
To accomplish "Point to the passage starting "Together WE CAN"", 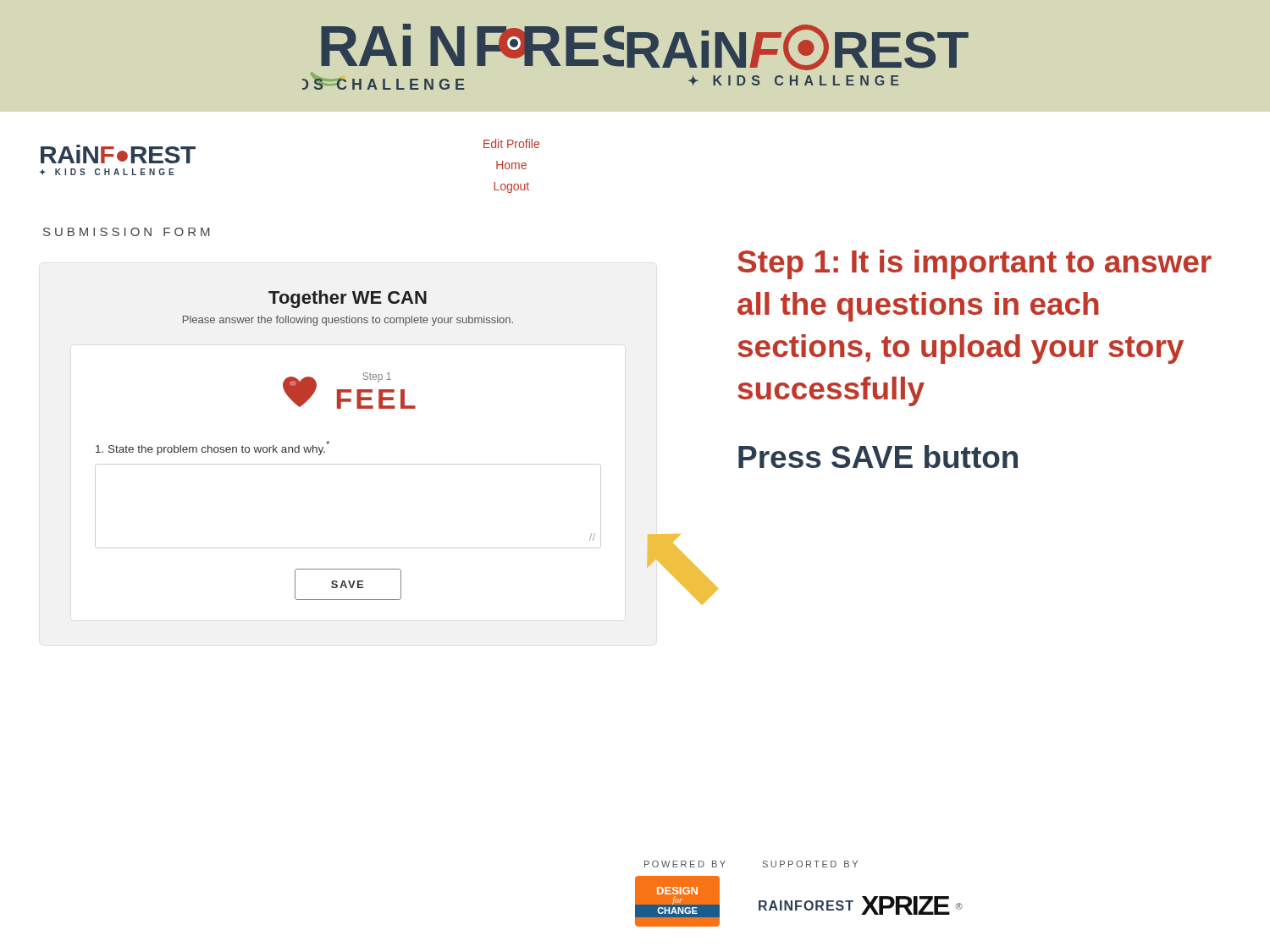I will [x=348, y=297].
